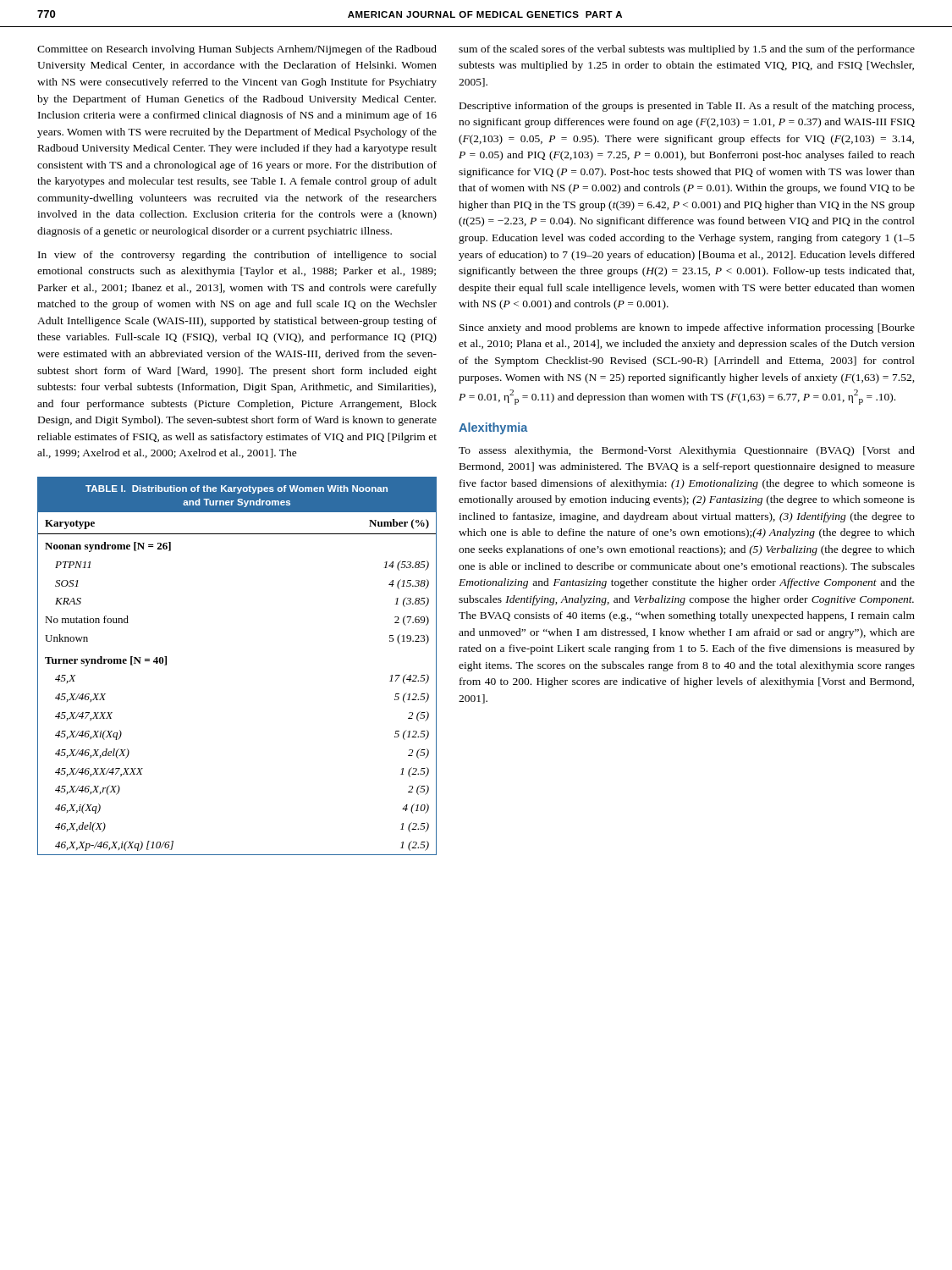Select the text block that says "To assess alexithymia,"
Image resolution: width=952 pixels, height=1270 pixels.
pos(687,574)
